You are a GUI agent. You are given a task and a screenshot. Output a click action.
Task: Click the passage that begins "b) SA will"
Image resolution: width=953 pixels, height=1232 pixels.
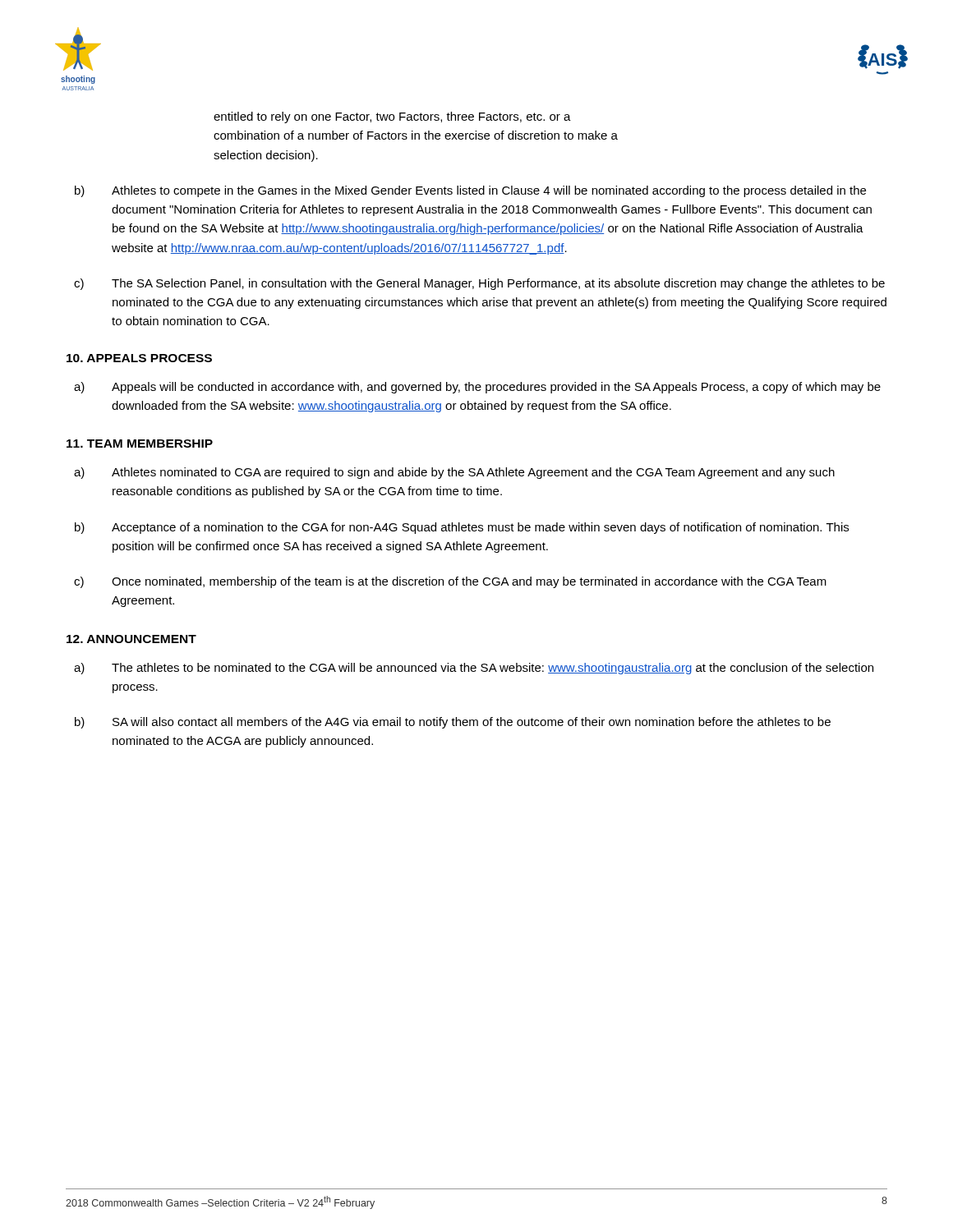476,731
